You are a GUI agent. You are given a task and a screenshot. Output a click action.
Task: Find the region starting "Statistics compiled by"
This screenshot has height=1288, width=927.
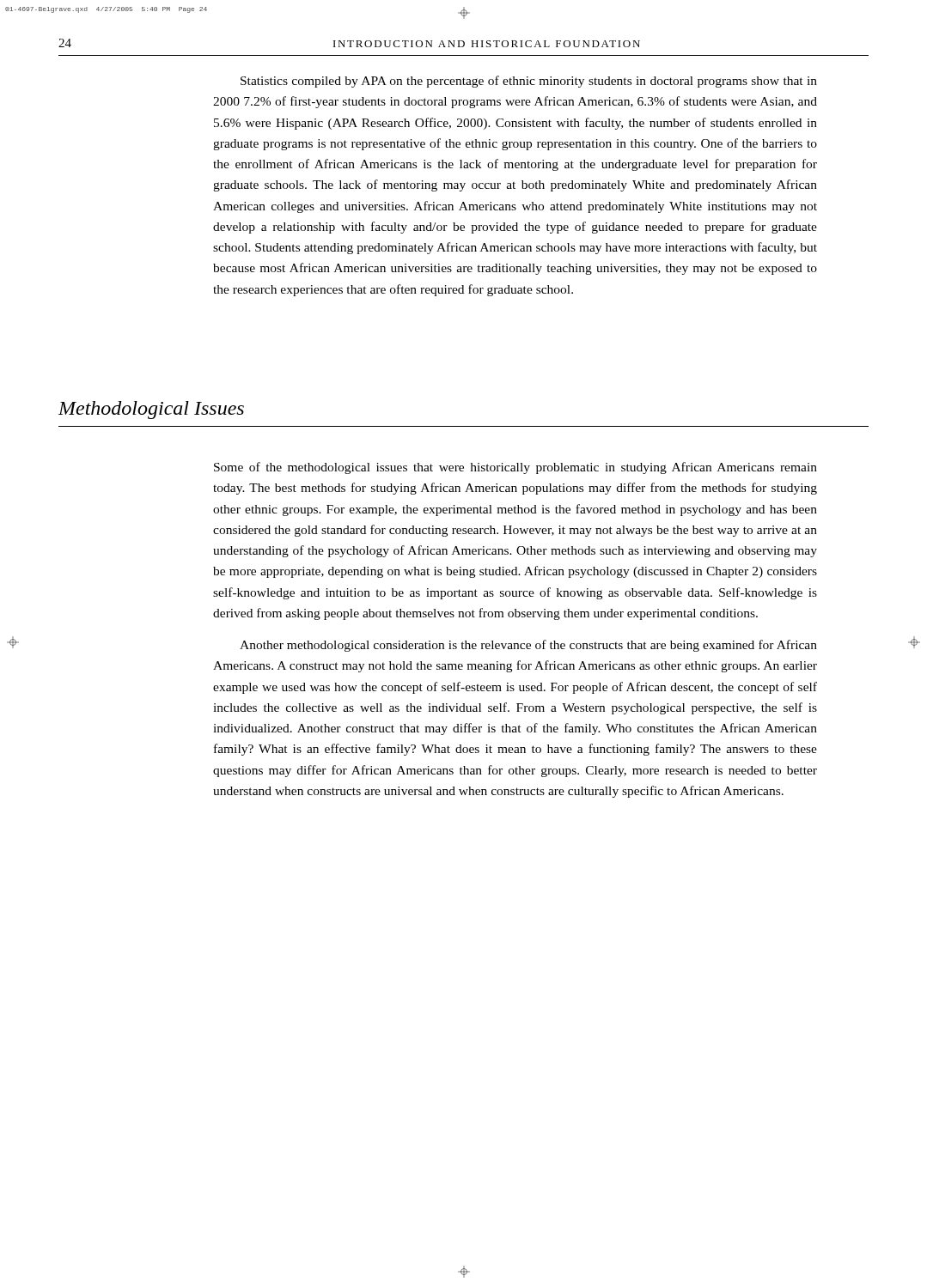pos(515,185)
